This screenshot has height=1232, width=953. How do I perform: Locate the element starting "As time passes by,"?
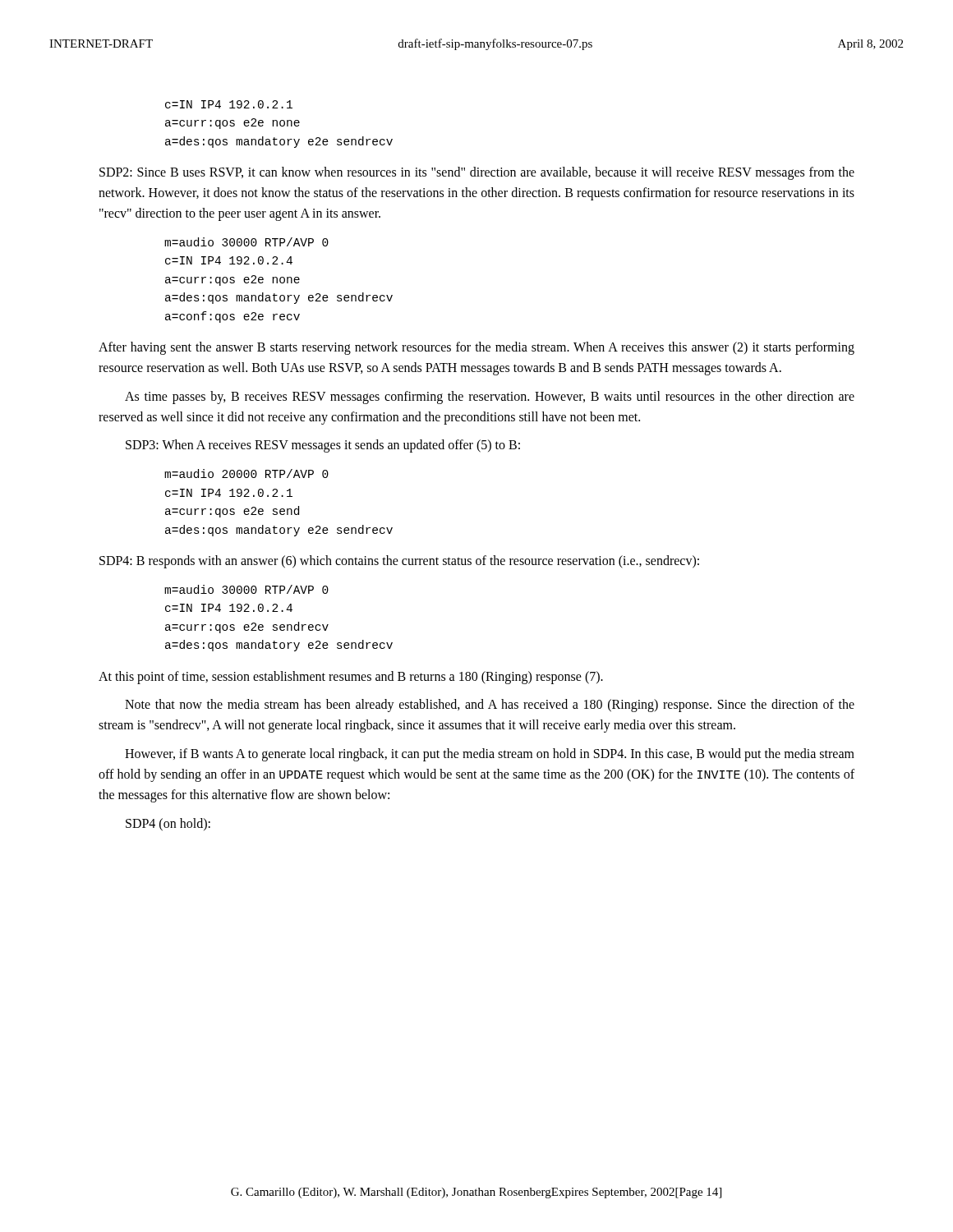(476, 406)
